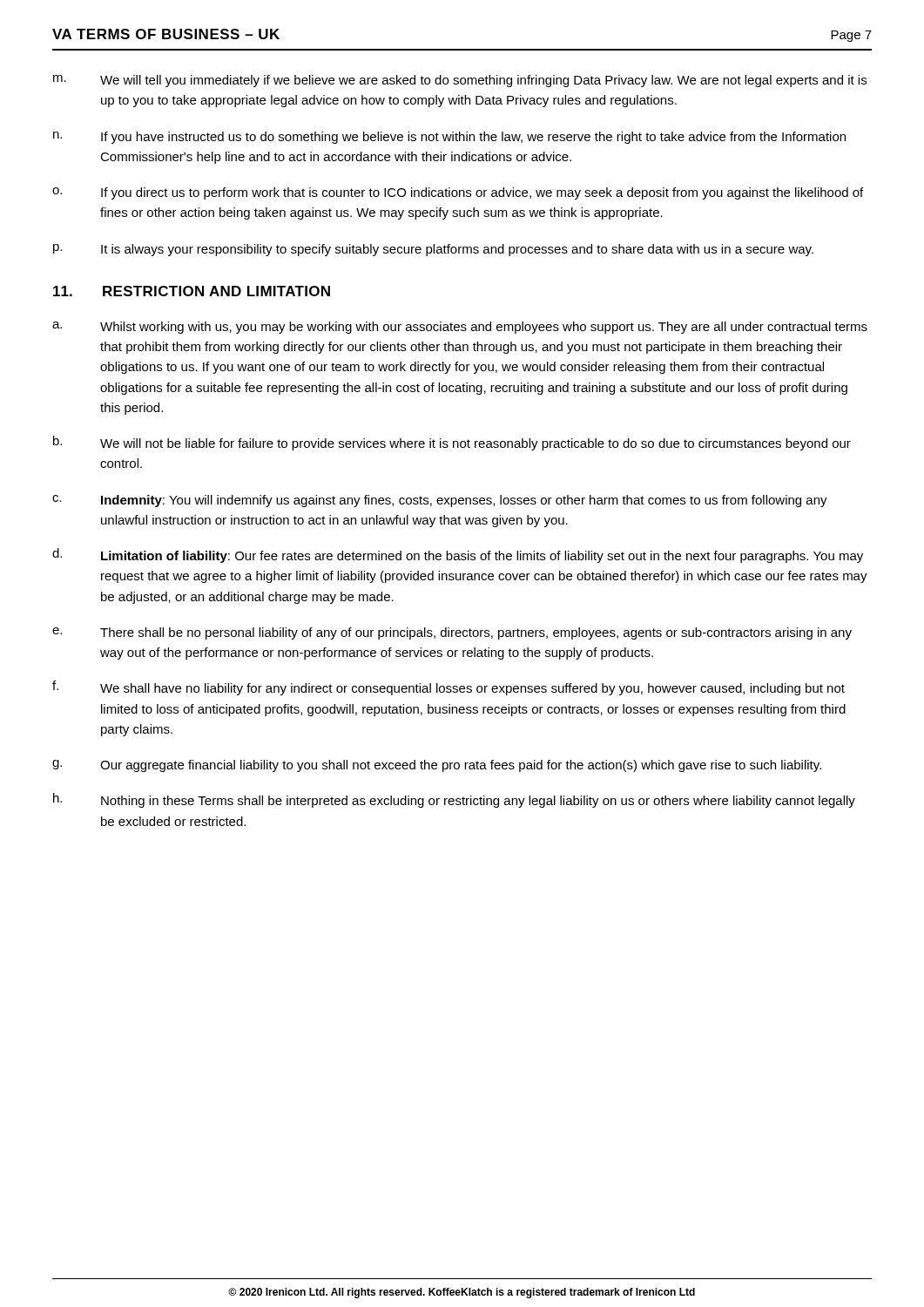This screenshot has width=924, height=1307.
Task: Locate the block starting "n. If you have"
Action: [462, 146]
